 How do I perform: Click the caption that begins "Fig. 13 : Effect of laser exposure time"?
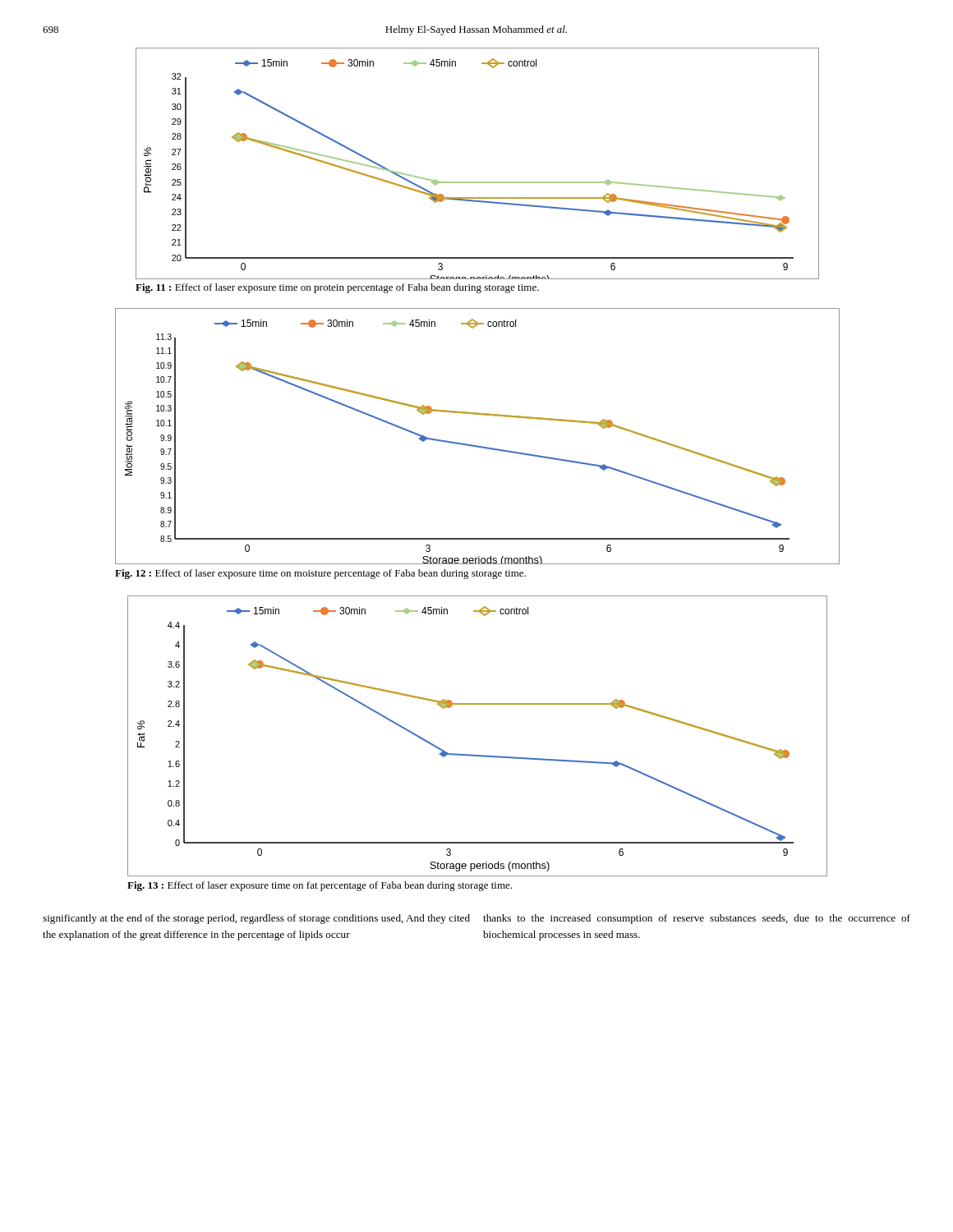click(x=320, y=885)
